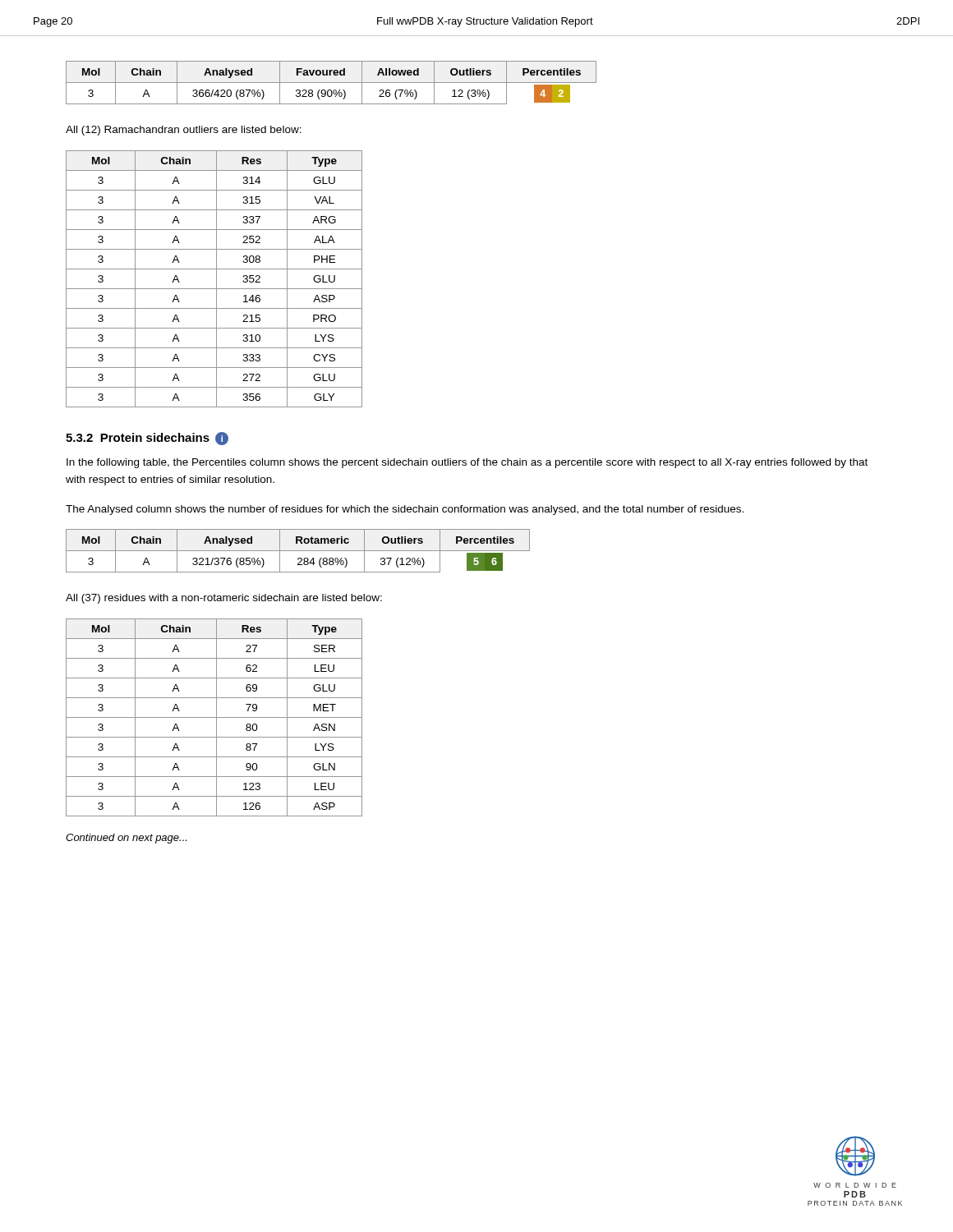This screenshot has width=953, height=1232.
Task: Find the table that mentions "328 (90%)"
Action: (x=476, y=83)
